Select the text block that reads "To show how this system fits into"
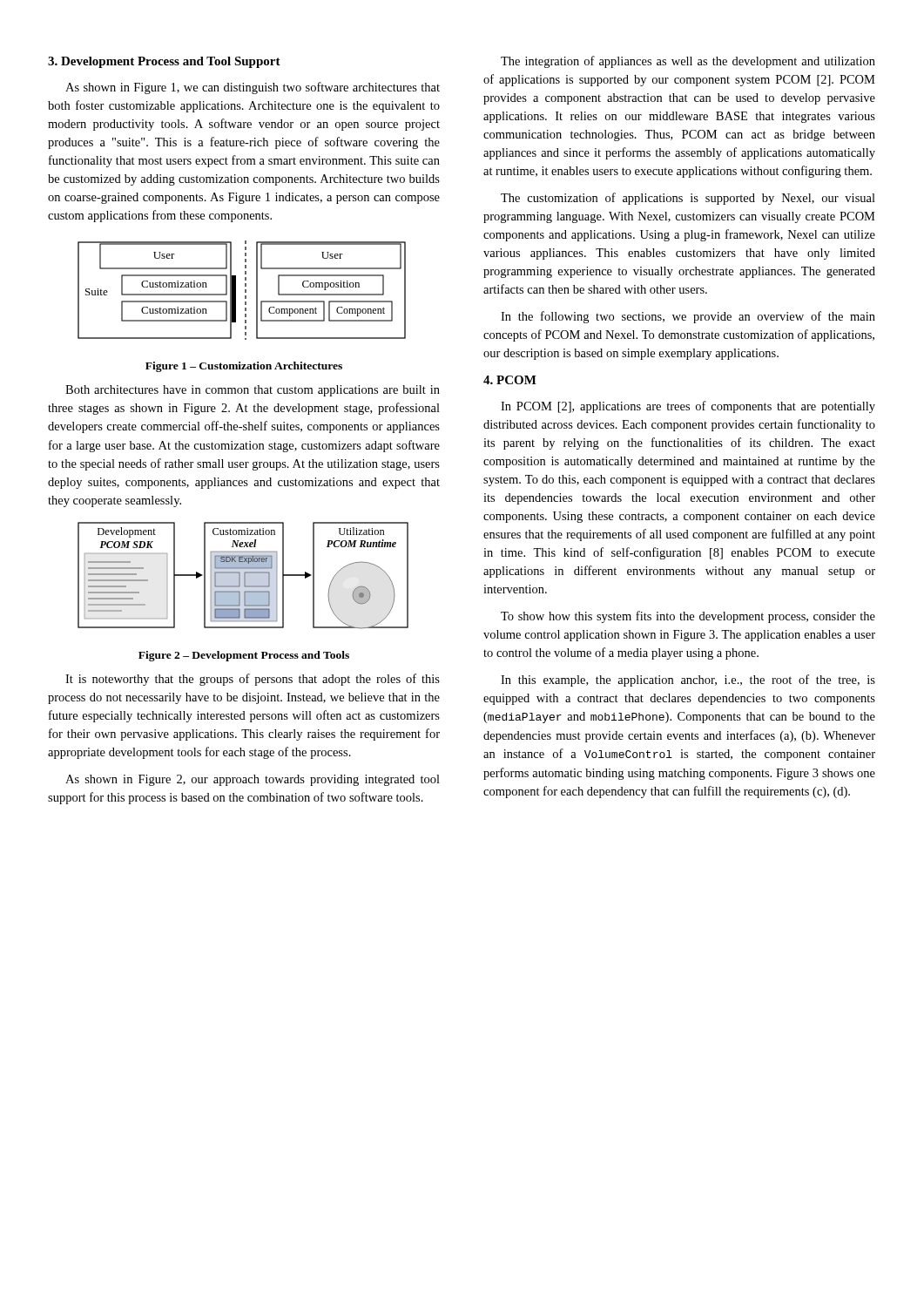 pos(679,634)
